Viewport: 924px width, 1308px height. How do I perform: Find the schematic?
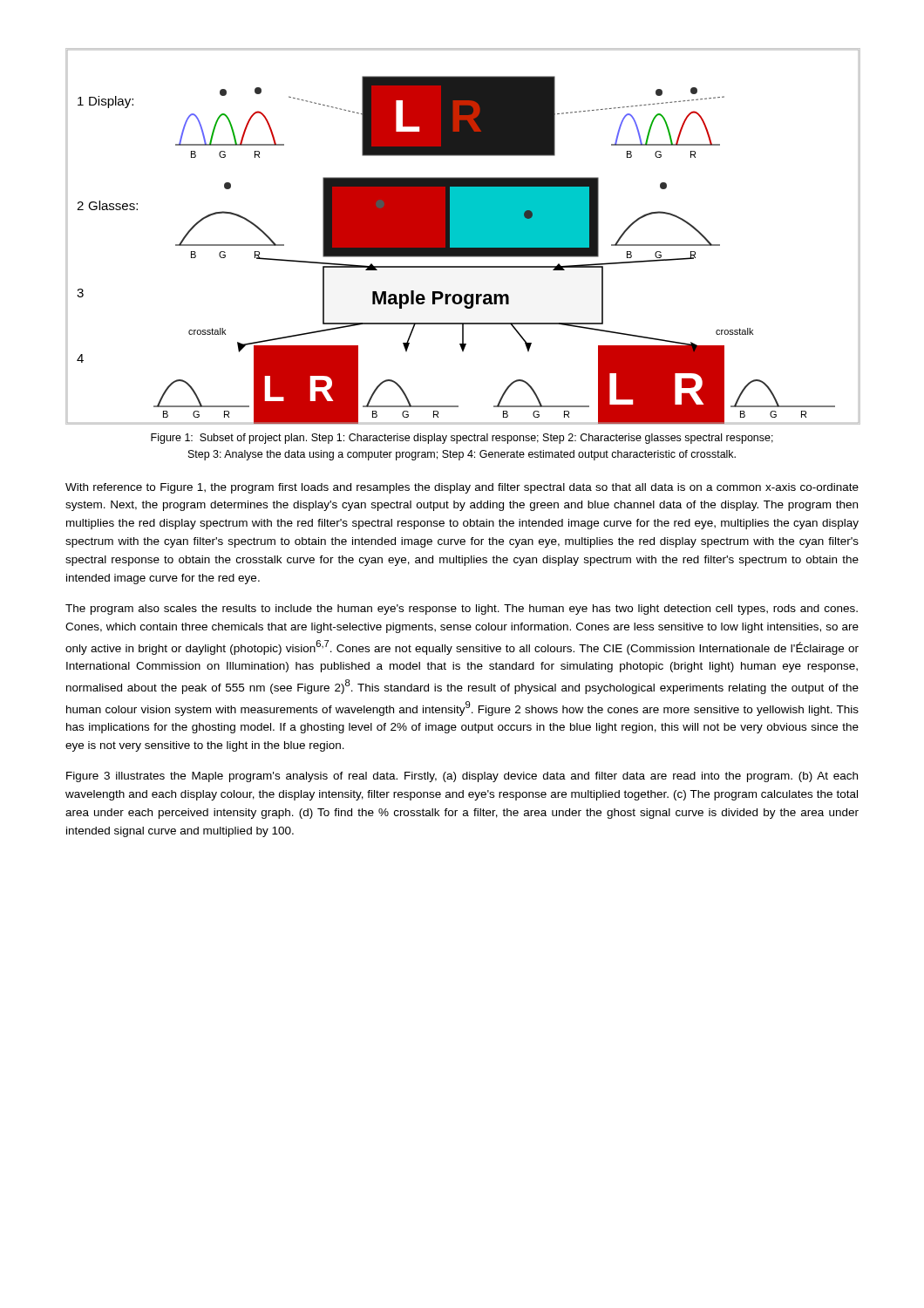(463, 236)
